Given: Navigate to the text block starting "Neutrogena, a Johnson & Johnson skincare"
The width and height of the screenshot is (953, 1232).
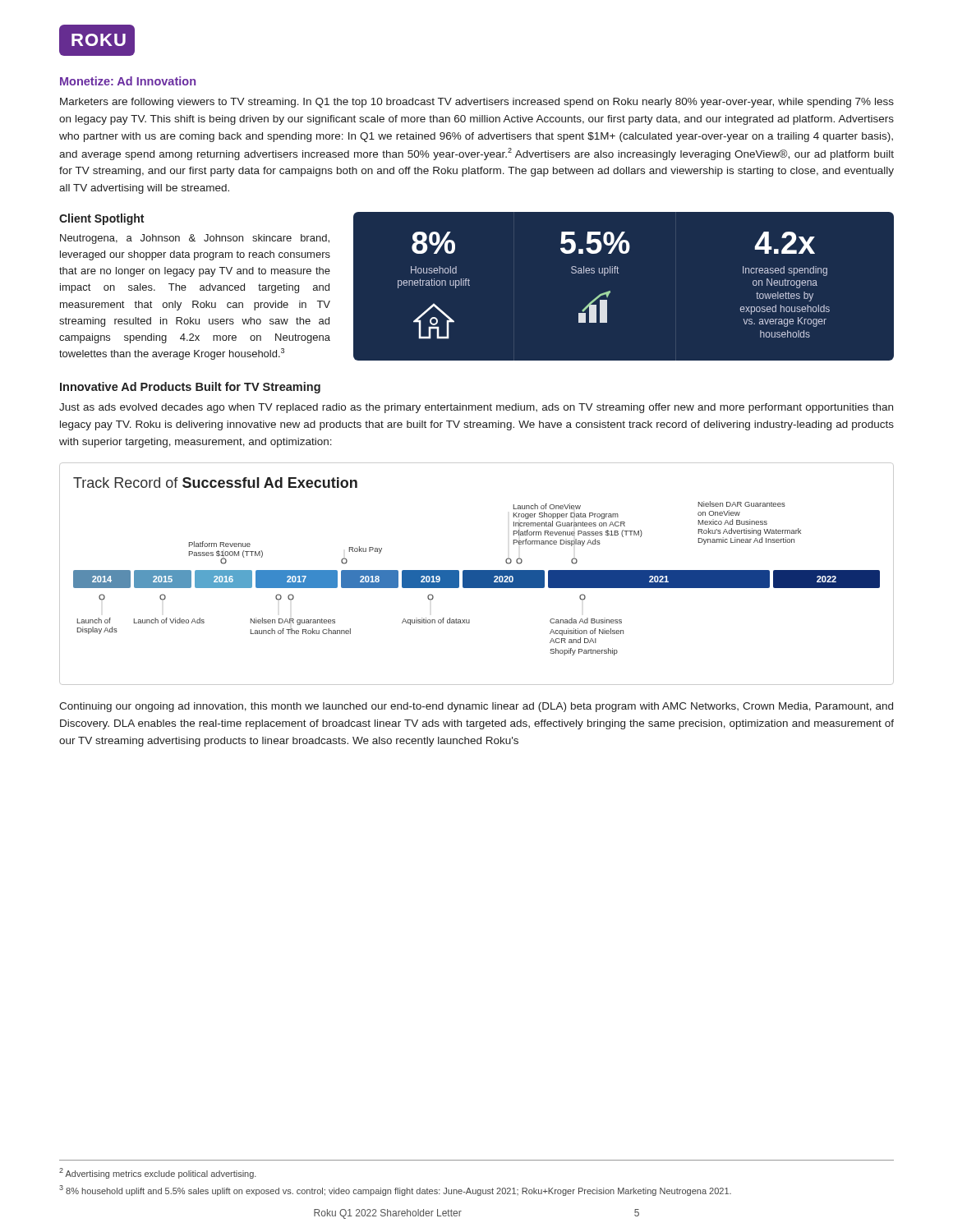Looking at the screenshot, I should point(195,296).
